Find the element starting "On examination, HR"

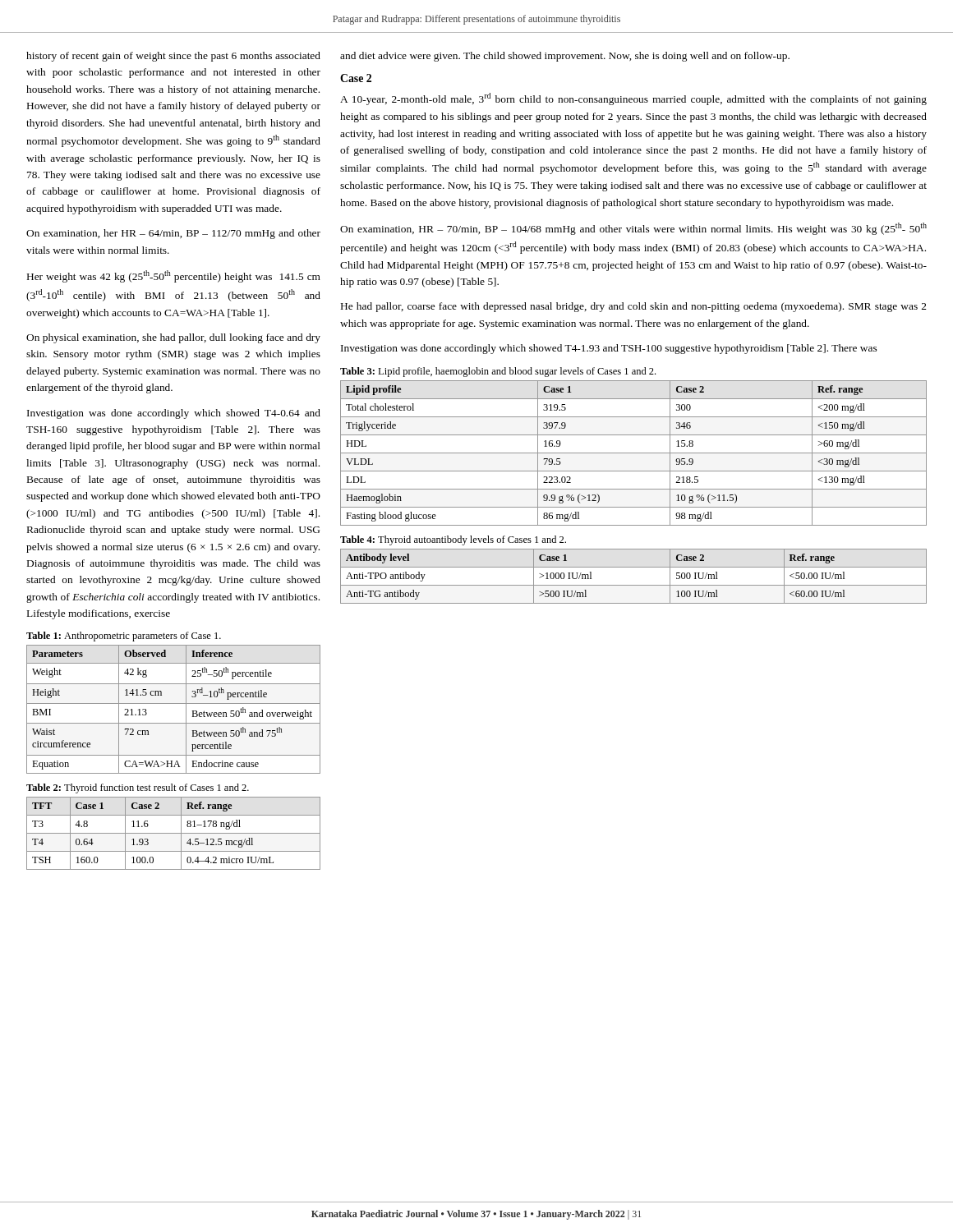[633, 254]
